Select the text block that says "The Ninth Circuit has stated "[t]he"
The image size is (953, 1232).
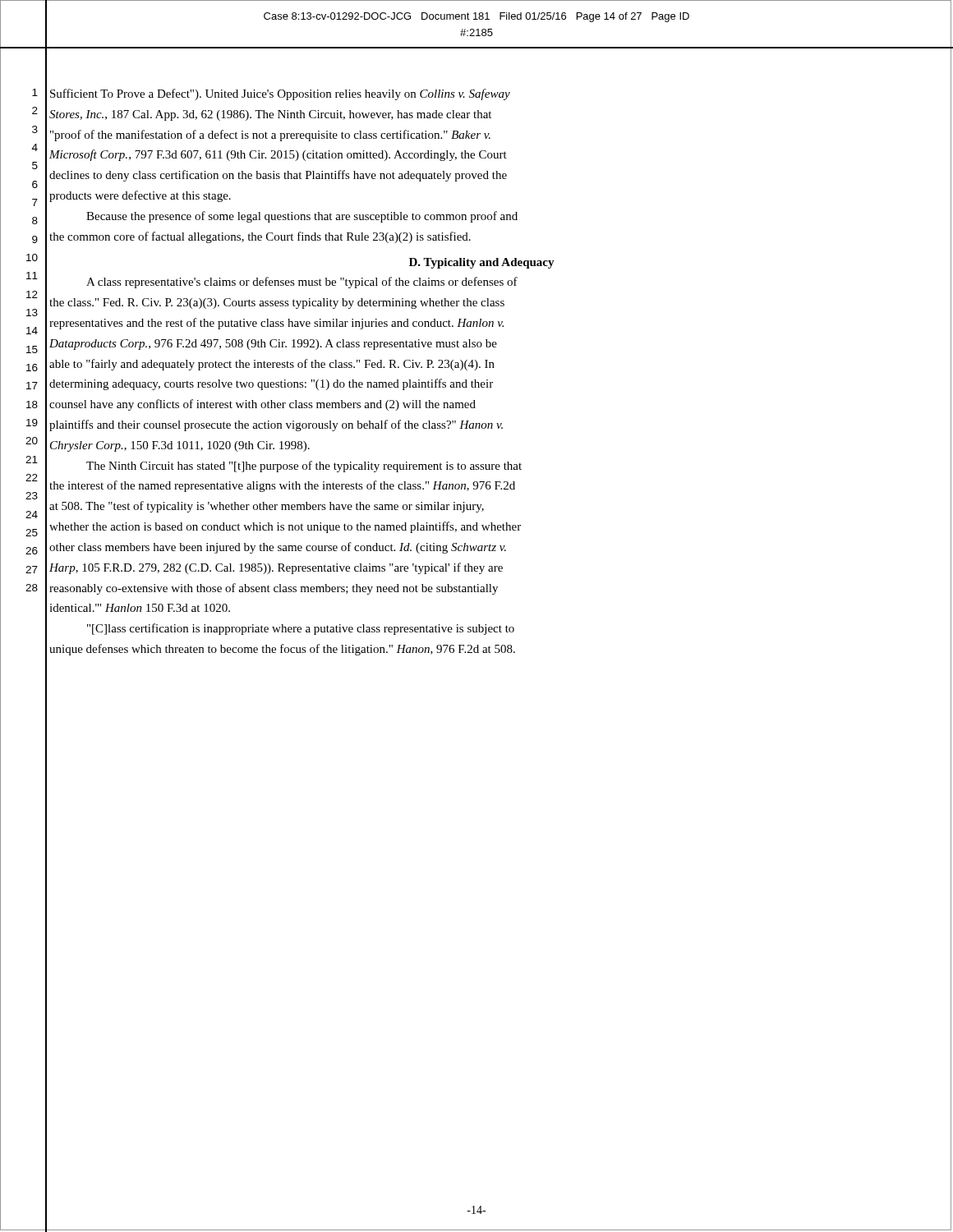(x=481, y=537)
